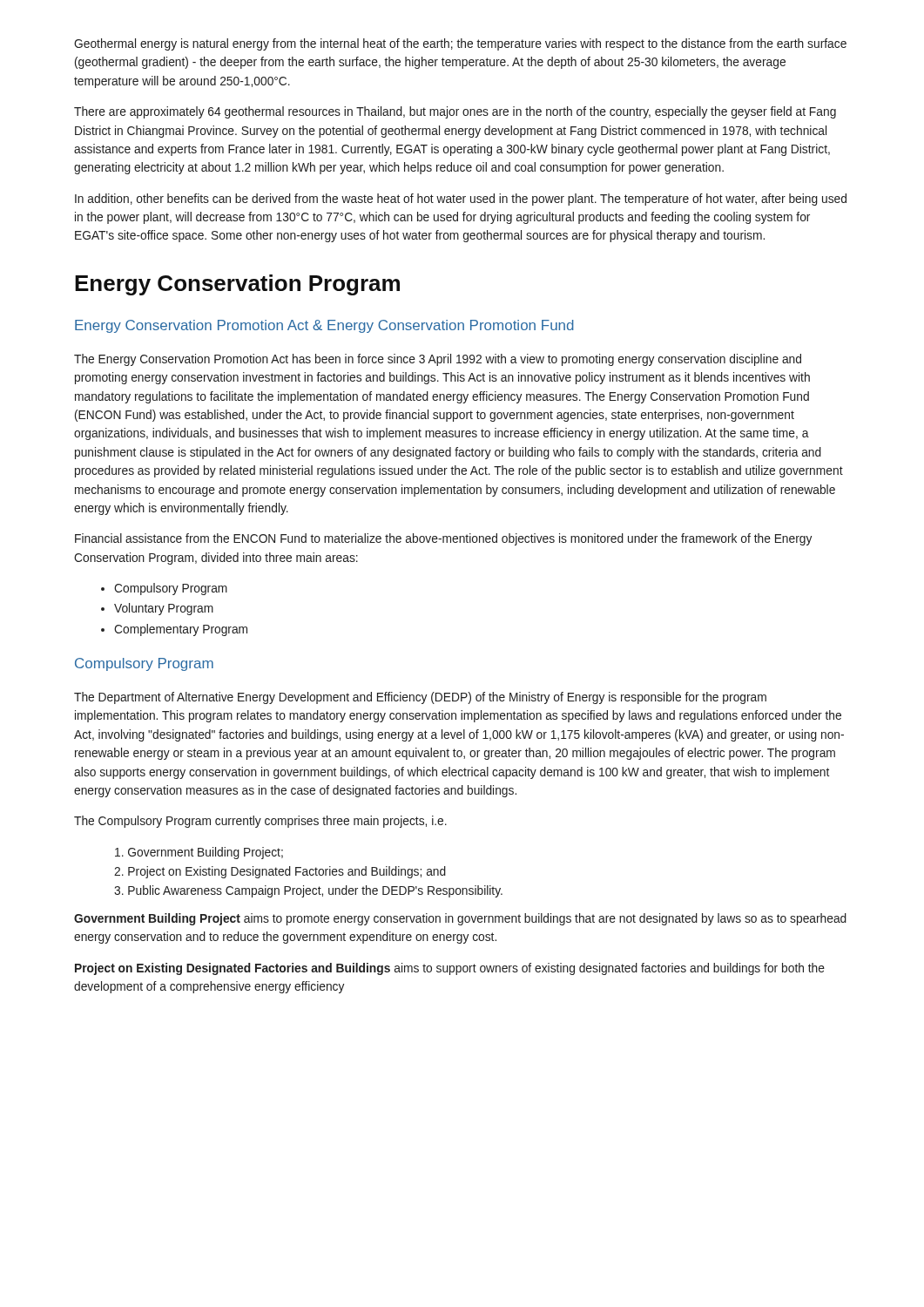Image resolution: width=924 pixels, height=1307 pixels.
Task: Select the region starting "There are approximately 64 geothermal resources in"
Action: pos(455,140)
